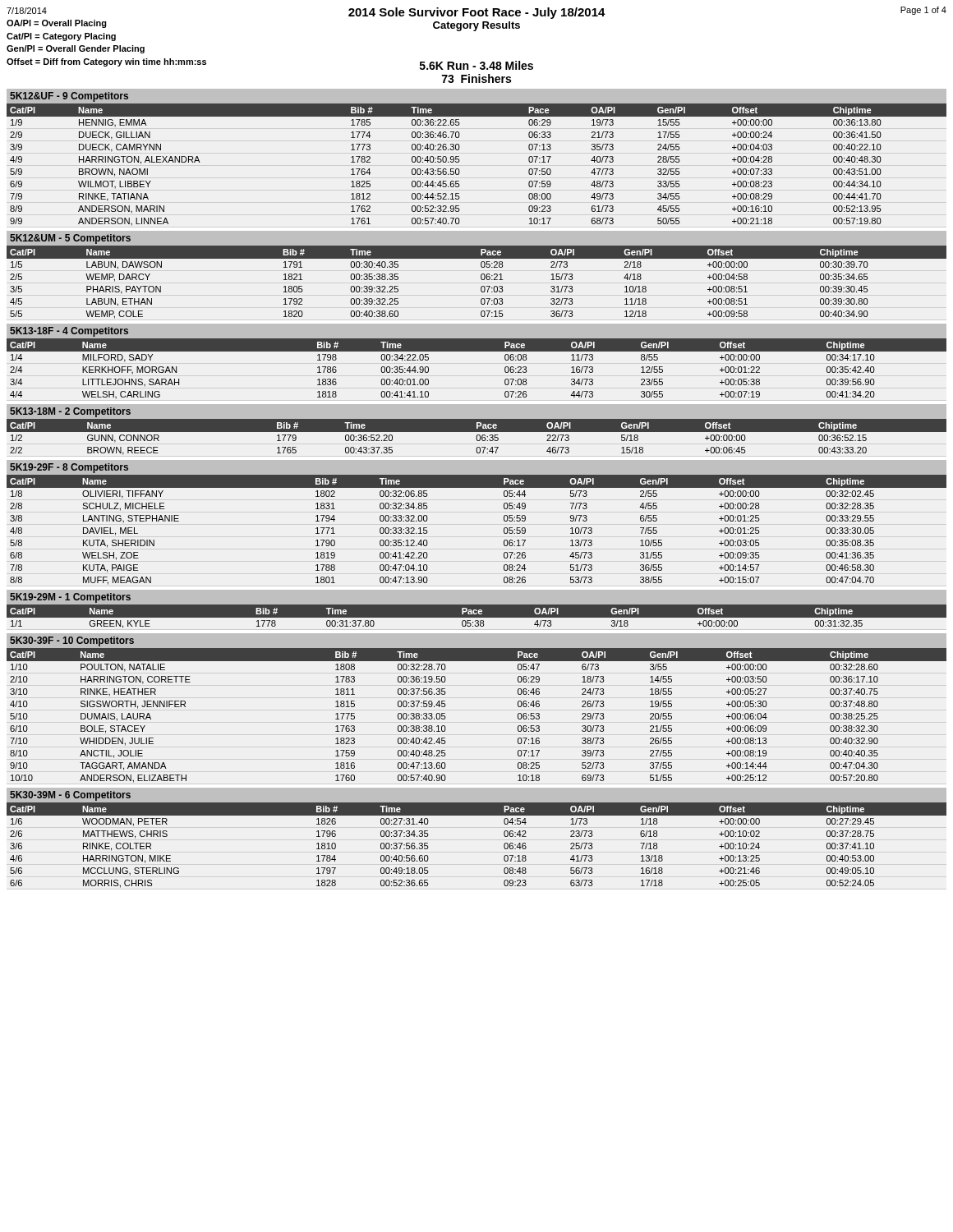Locate the section header that says "5K19-29M - 1 Competitors"
953x1232 pixels.
(70, 597)
